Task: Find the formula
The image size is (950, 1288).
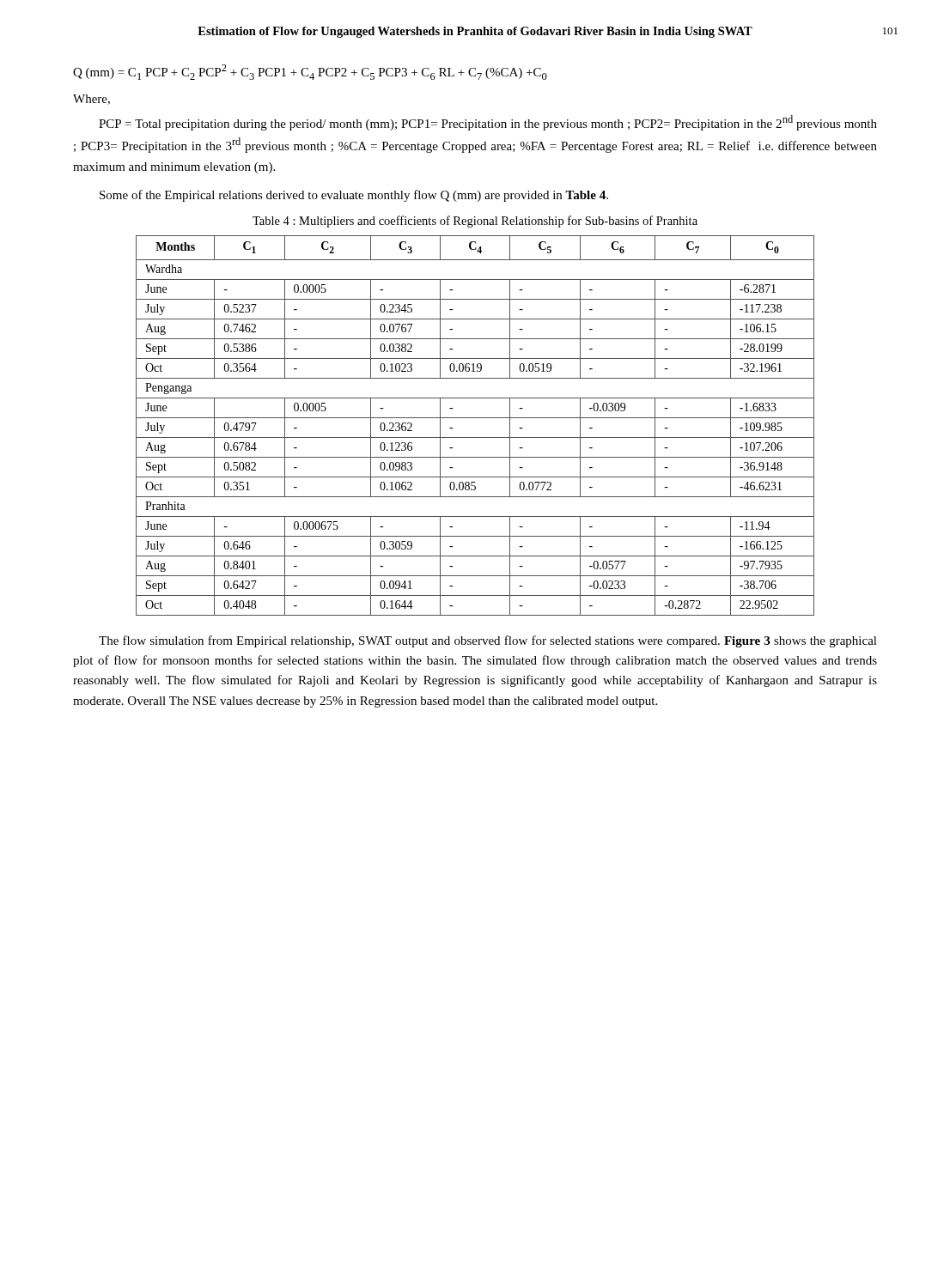Action: pyautogui.click(x=310, y=72)
